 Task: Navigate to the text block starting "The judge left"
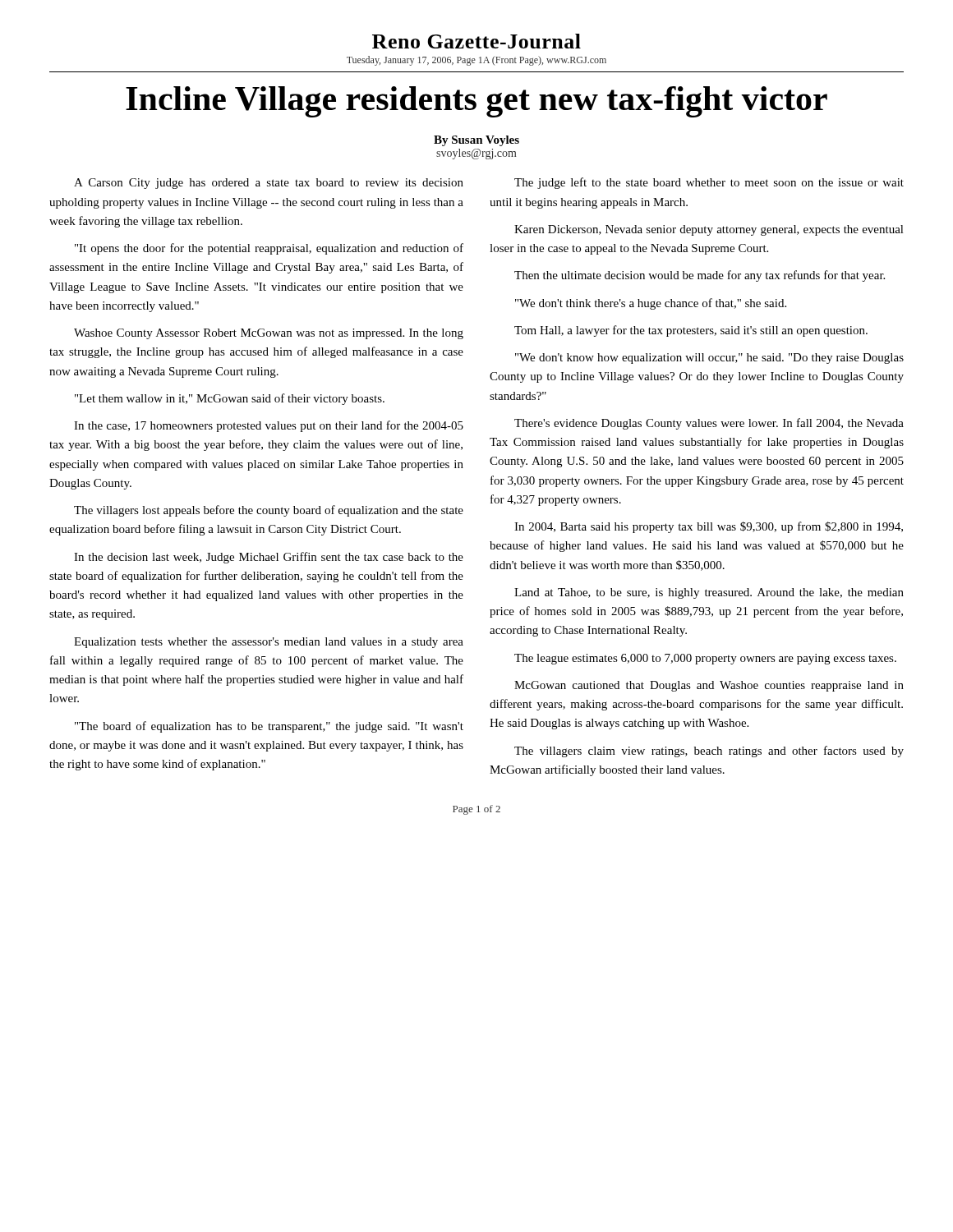pos(697,193)
